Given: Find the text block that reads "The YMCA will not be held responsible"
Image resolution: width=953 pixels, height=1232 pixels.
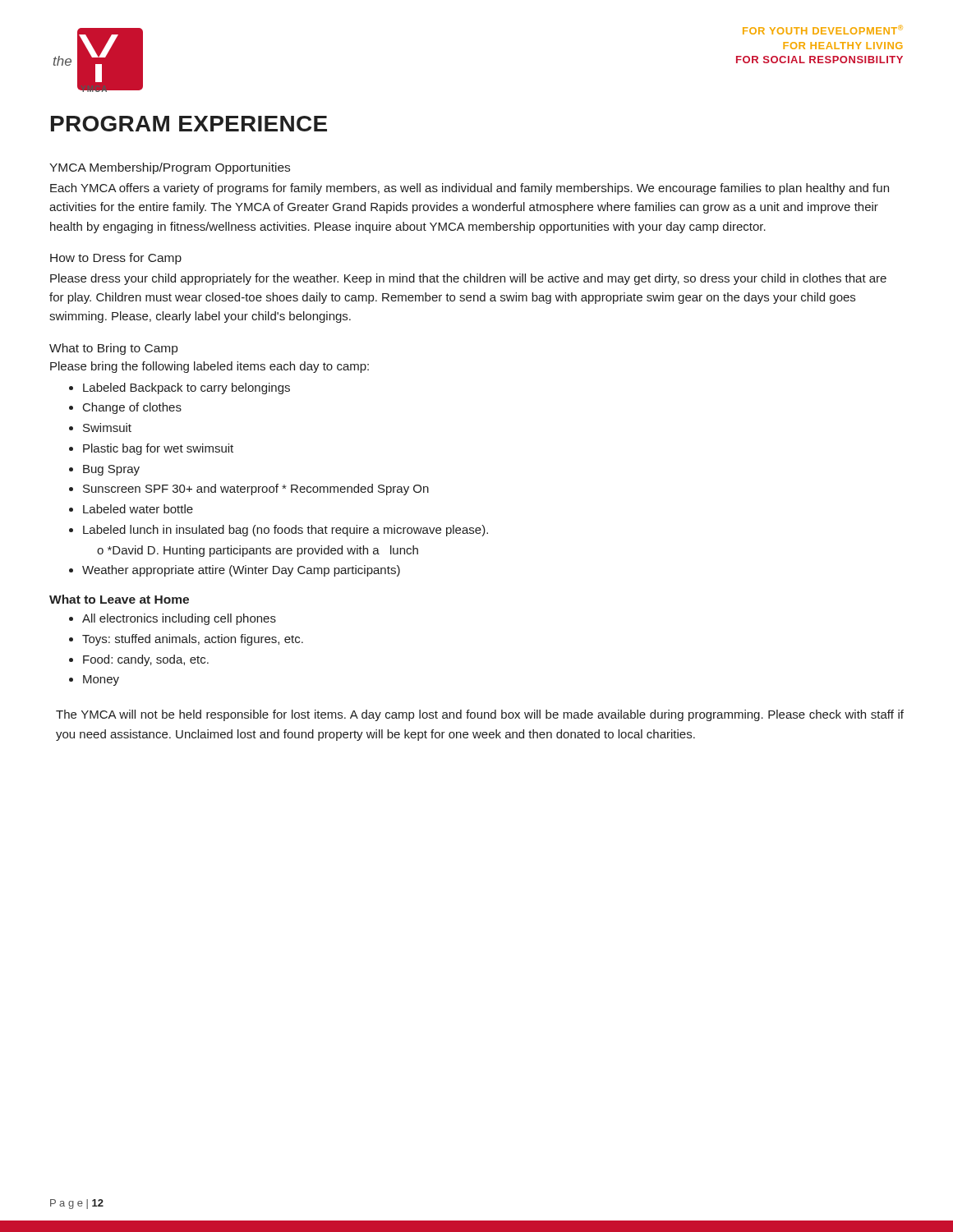Looking at the screenshot, I should pos(480,724).
